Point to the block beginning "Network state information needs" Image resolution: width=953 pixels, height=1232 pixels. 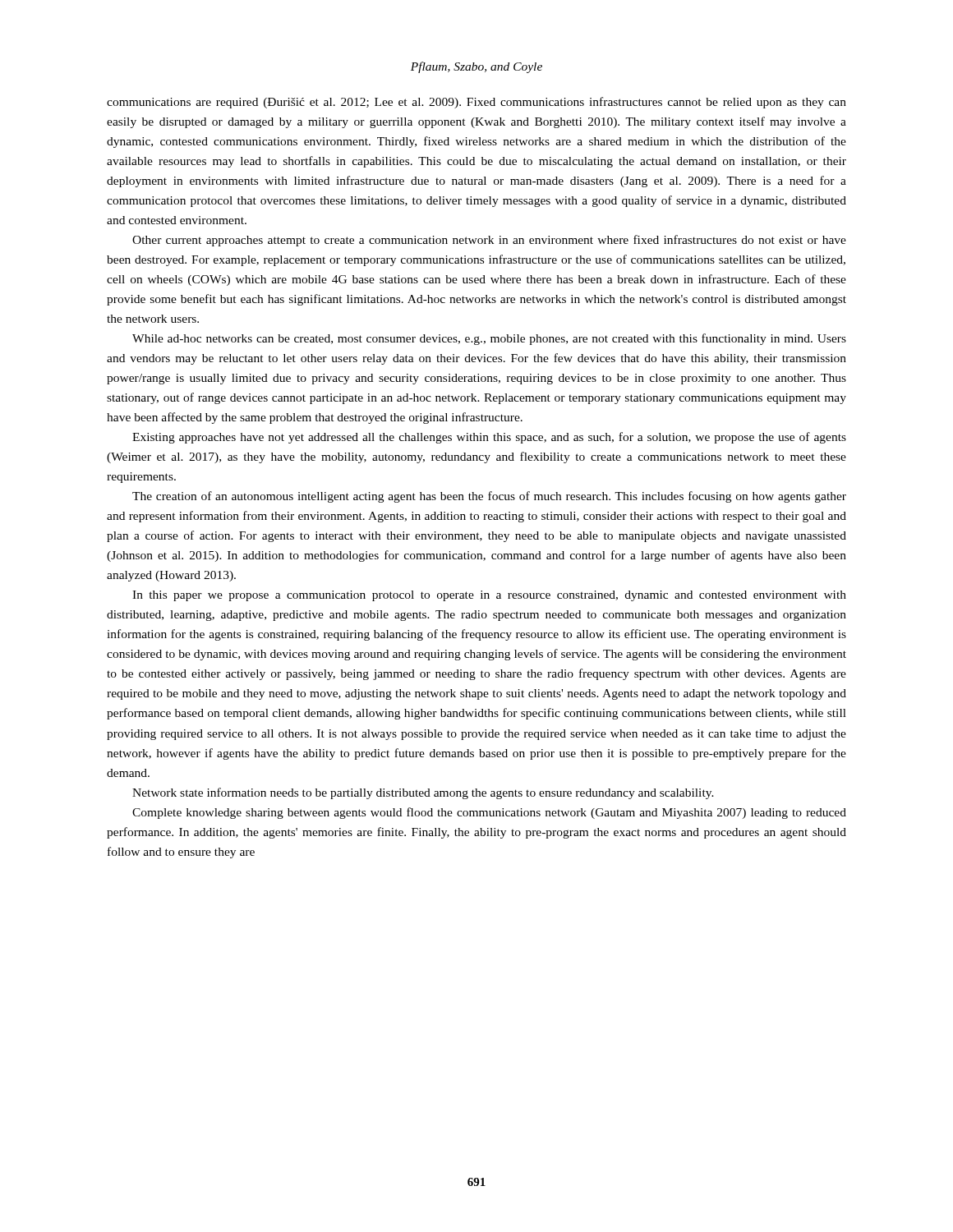[476, 792]
